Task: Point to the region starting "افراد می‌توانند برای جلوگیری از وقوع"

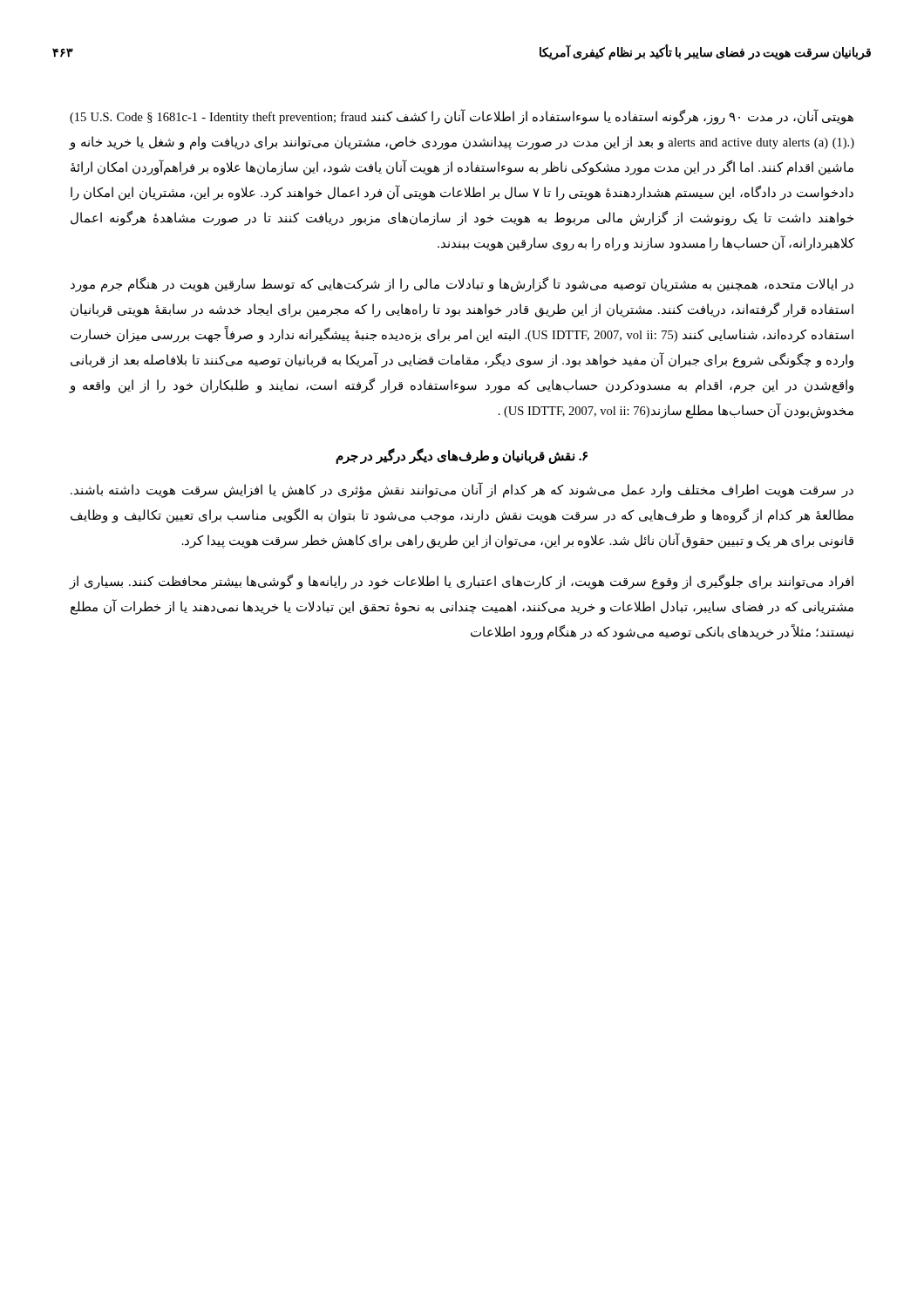Action: click(x=462, y=607)
